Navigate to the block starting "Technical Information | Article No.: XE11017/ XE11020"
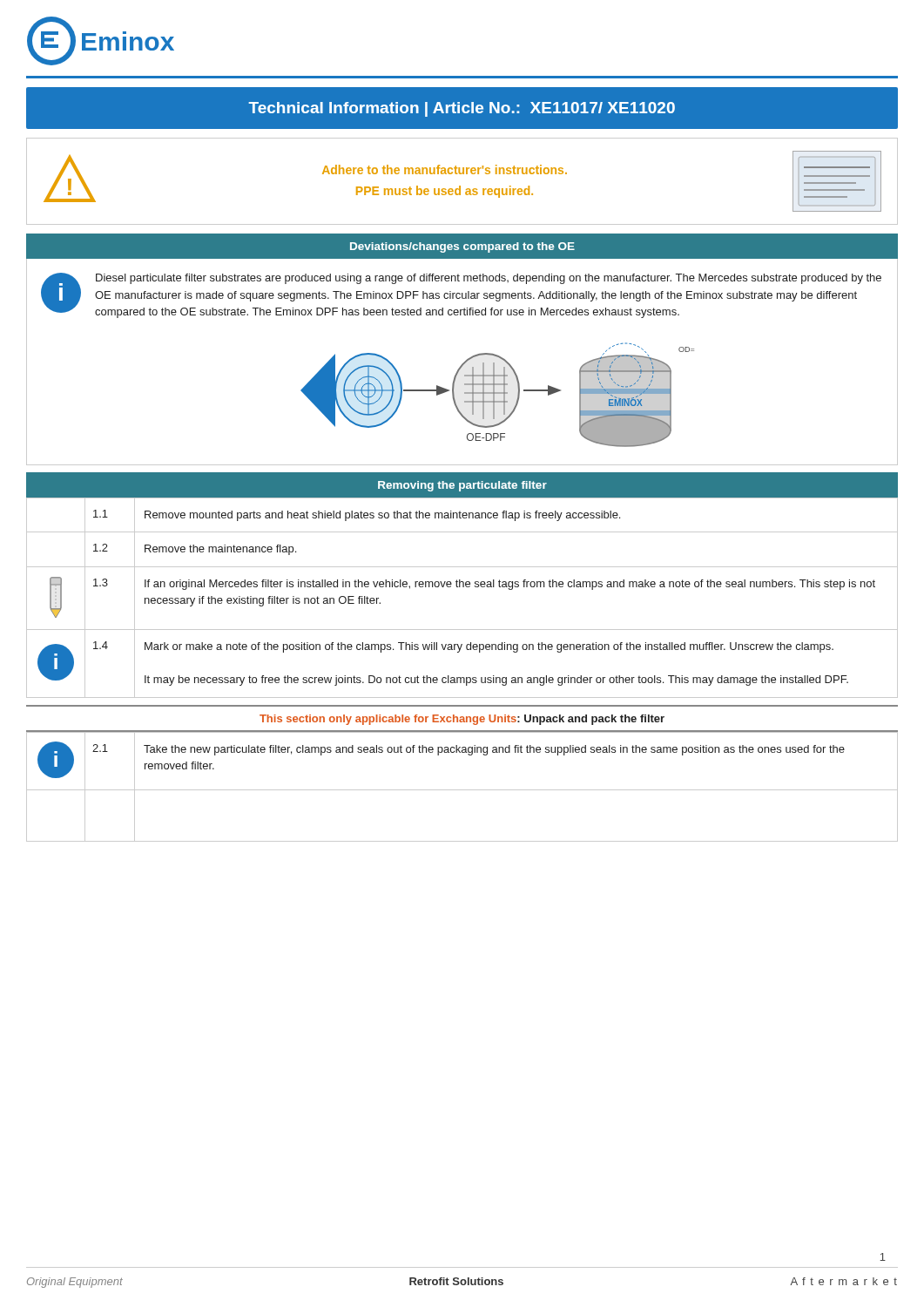924x1307 pixels. [x=462, y=108]
